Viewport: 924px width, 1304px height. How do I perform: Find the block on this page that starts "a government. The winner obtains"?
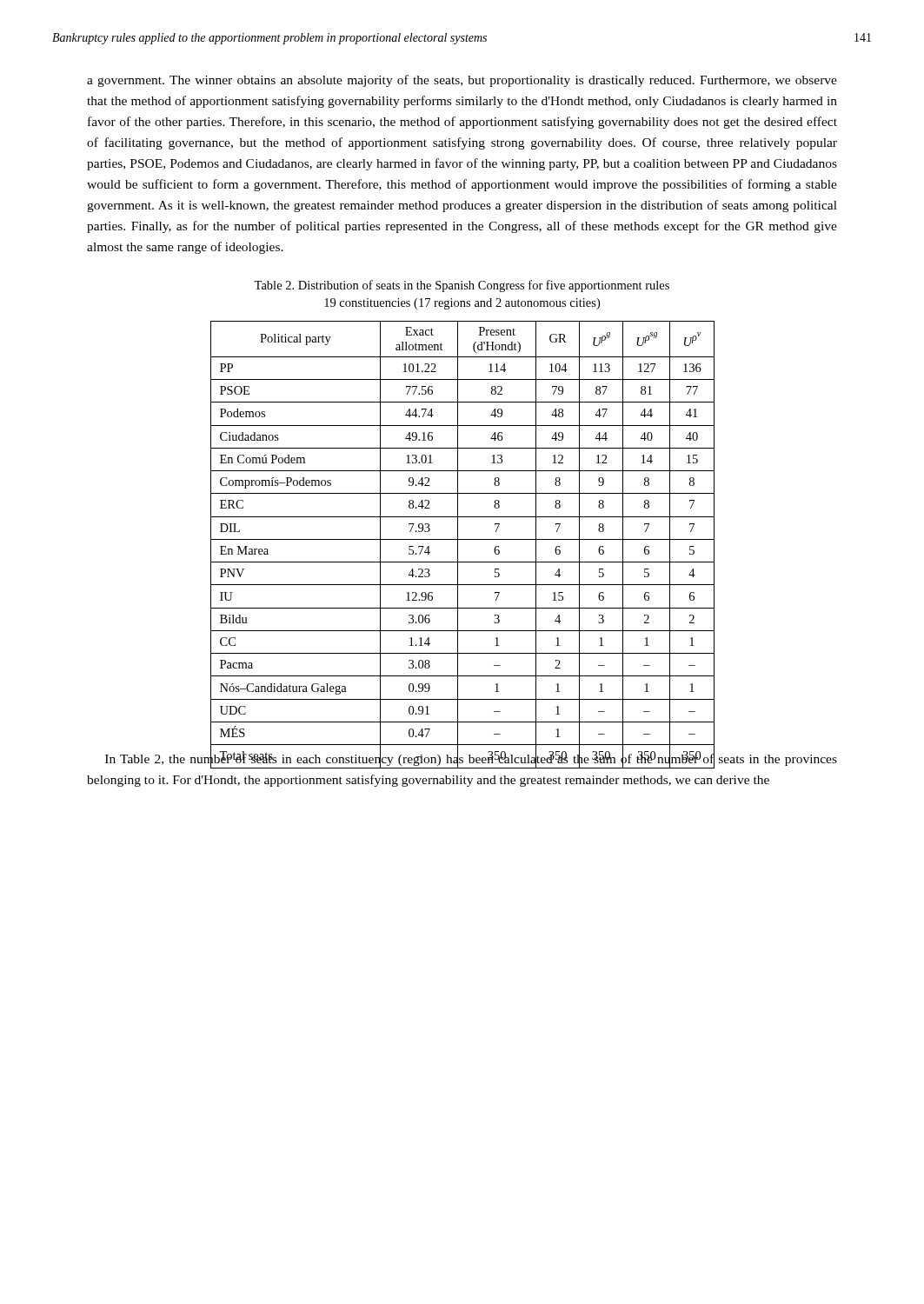coord(462,163)
